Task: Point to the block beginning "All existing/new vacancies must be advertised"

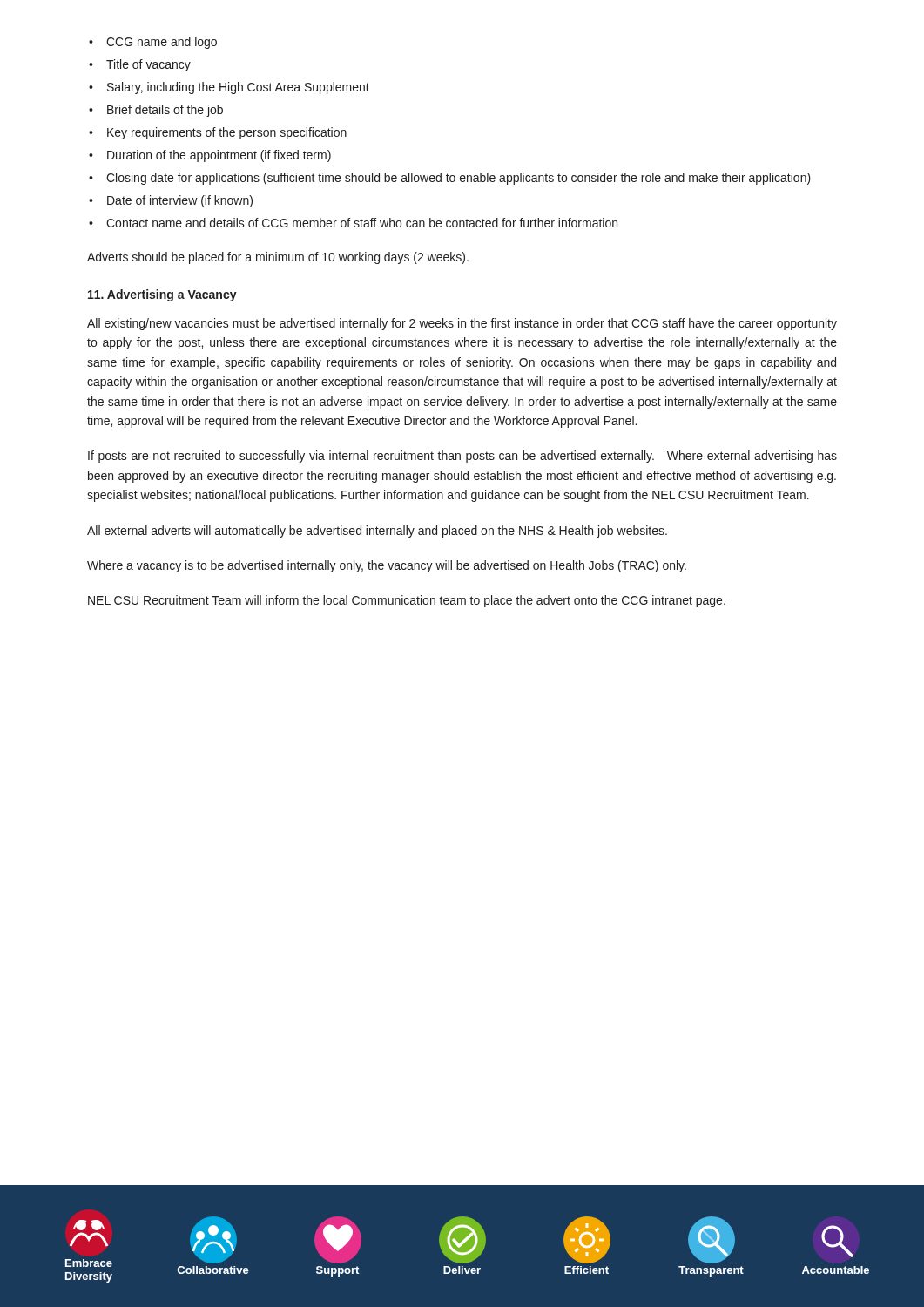Action: coord(462,372)
